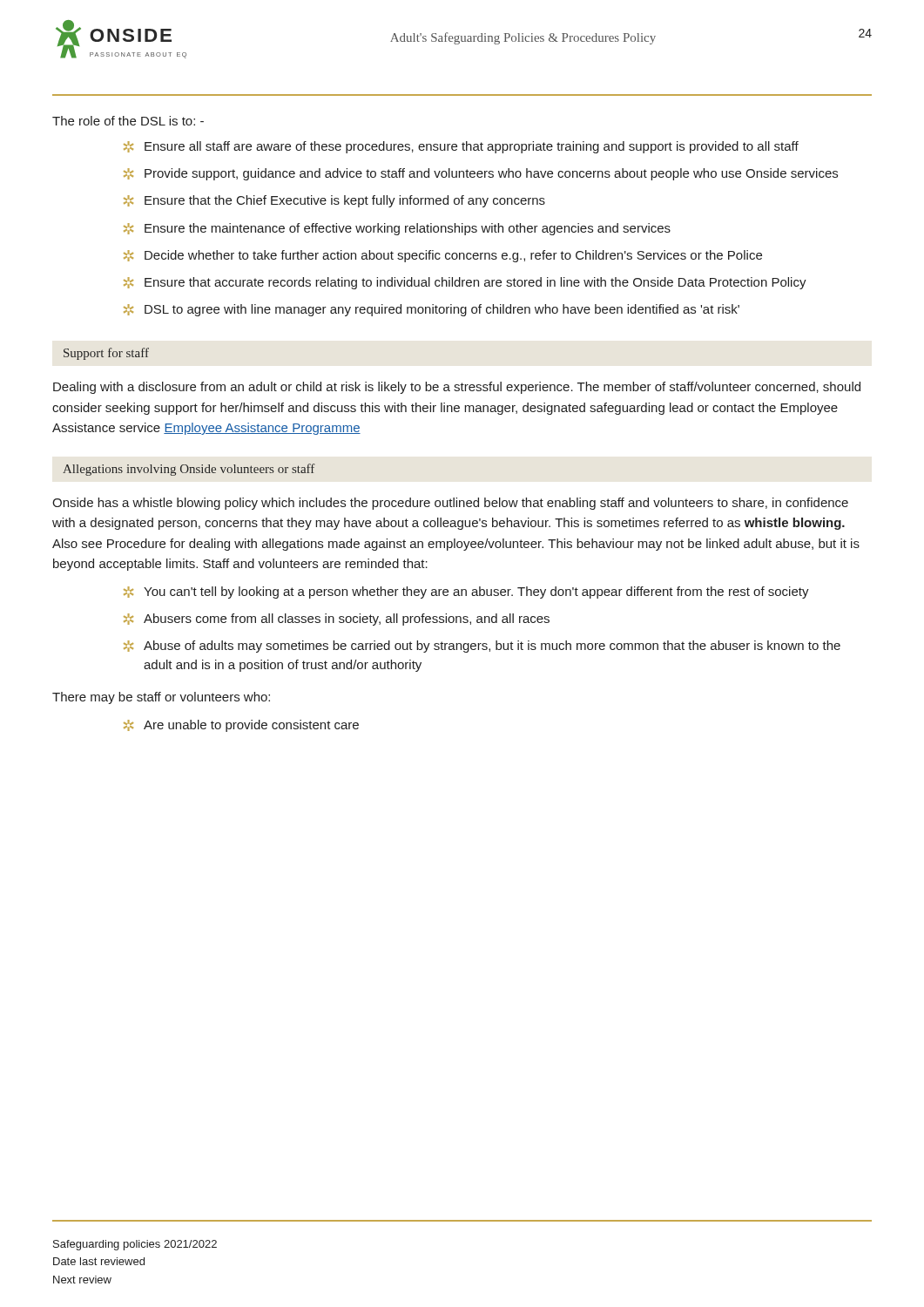The image size is (924, 1307).
Task: Select the element starting "✲ Decide whether to take further"
Action: point(442,256)
